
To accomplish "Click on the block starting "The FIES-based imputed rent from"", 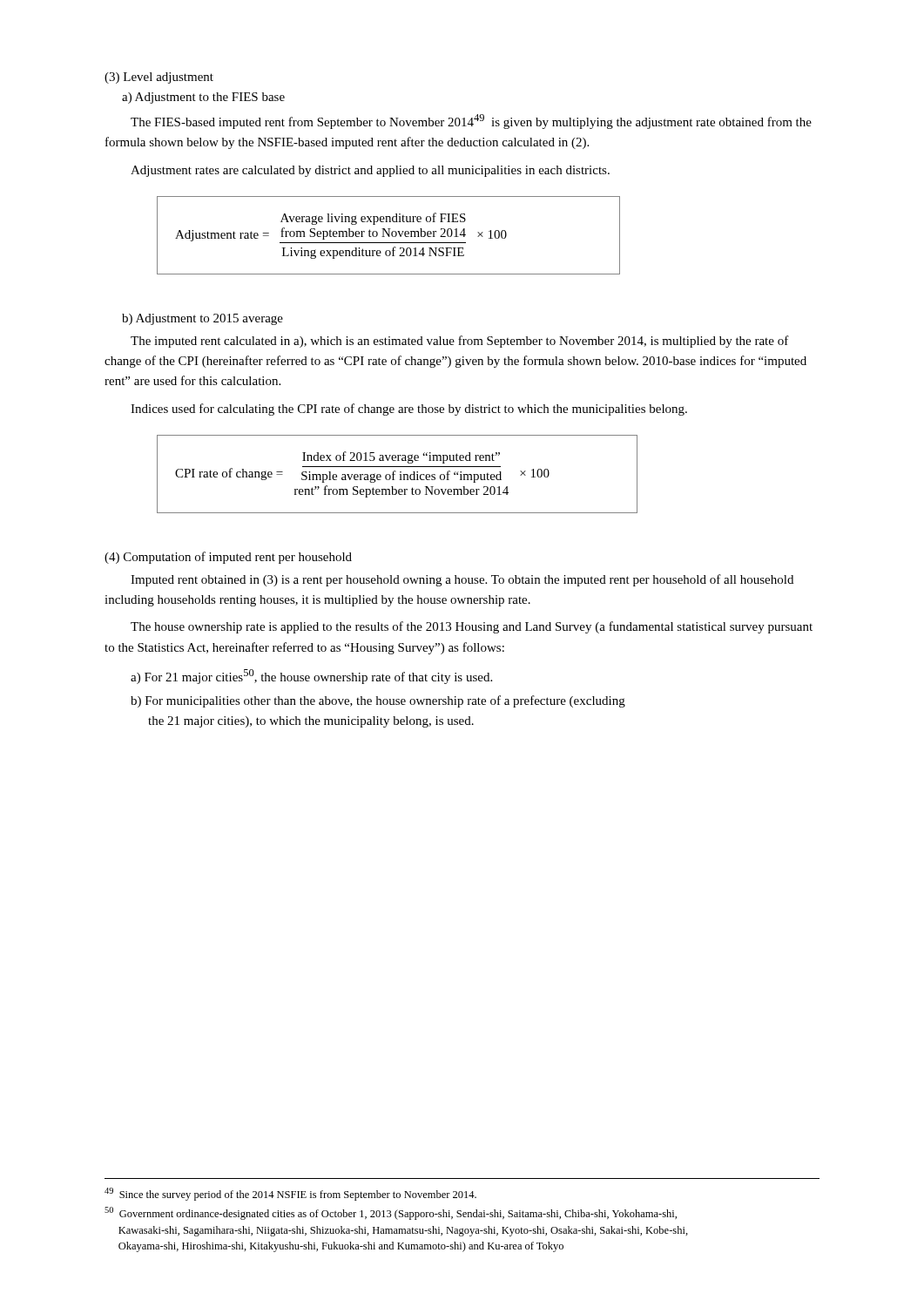I will point(458,130).
